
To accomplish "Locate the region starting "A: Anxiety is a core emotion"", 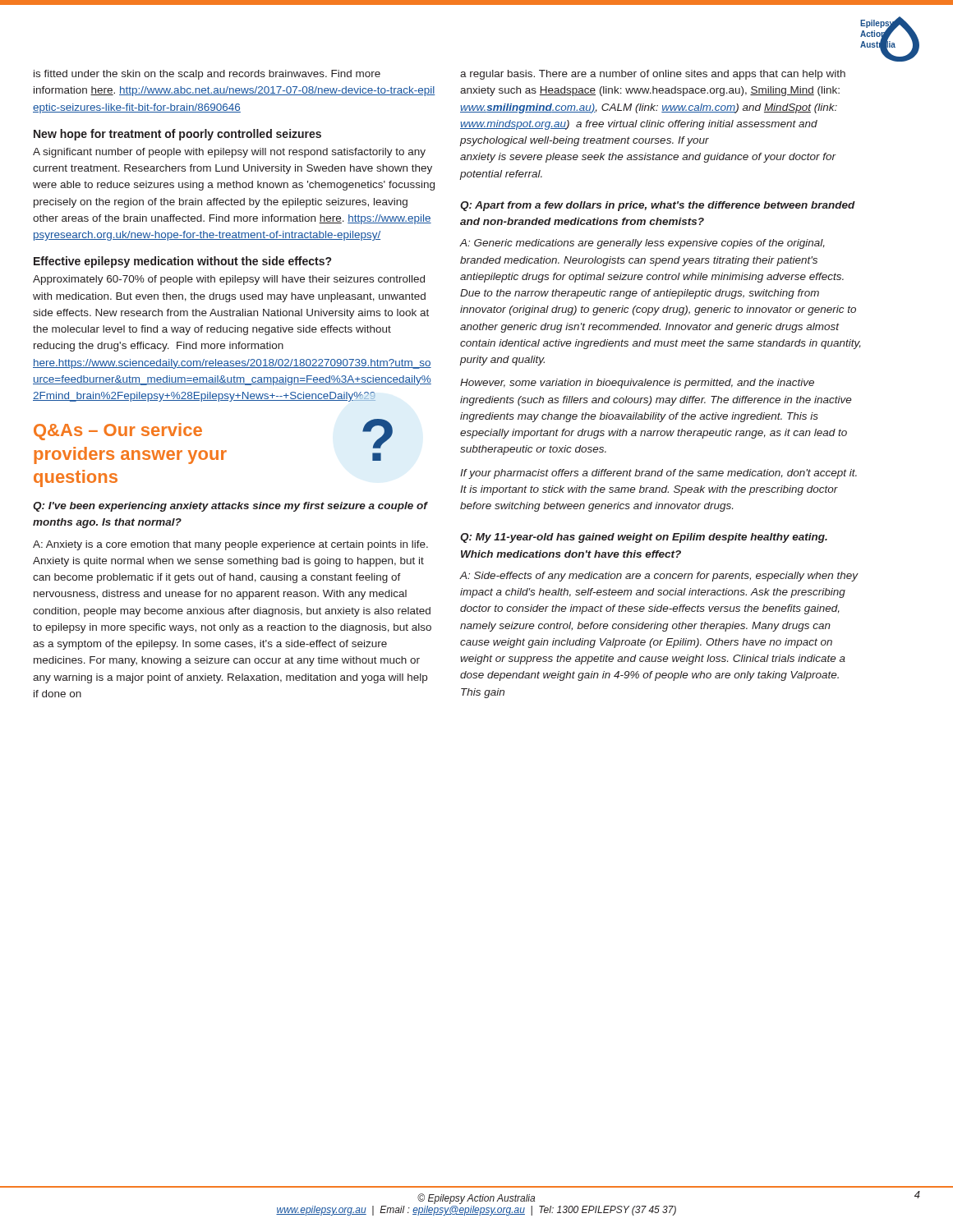I will 232,619.
